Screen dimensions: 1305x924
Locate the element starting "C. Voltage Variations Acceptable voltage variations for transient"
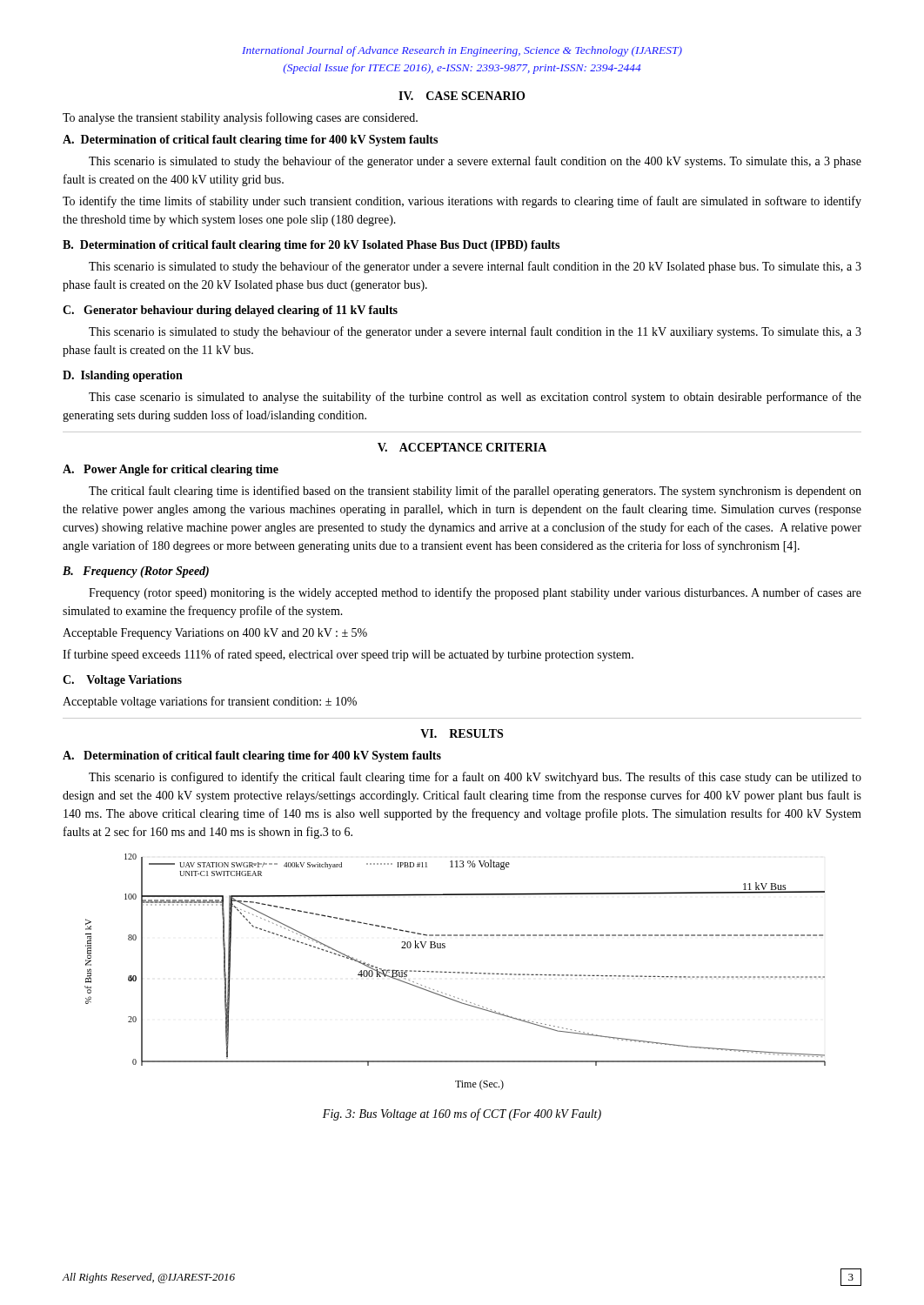pos(122,681)
